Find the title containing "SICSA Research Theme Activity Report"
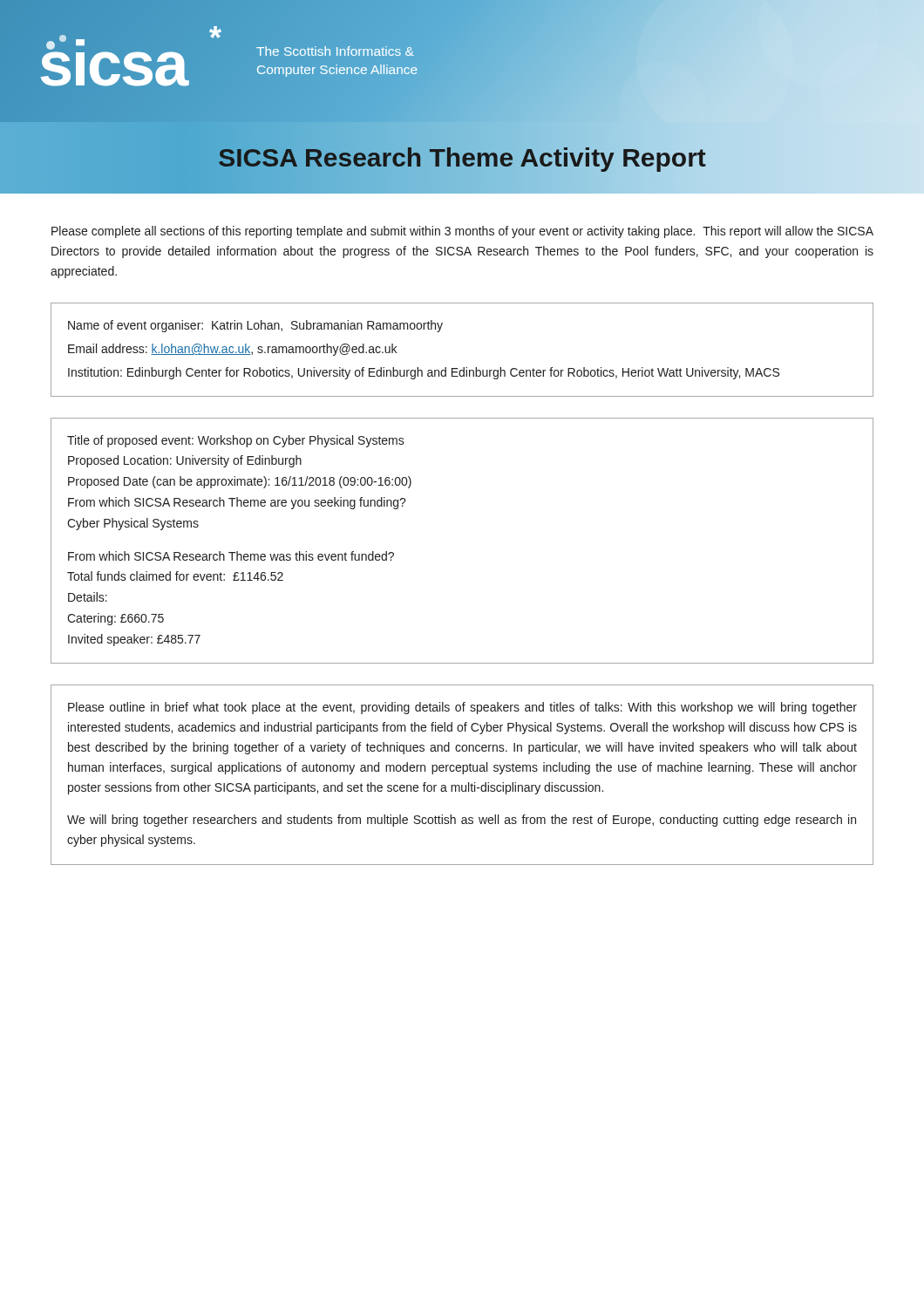The height and width of the screenshot is (1308, 924). [x=462, y=158]
